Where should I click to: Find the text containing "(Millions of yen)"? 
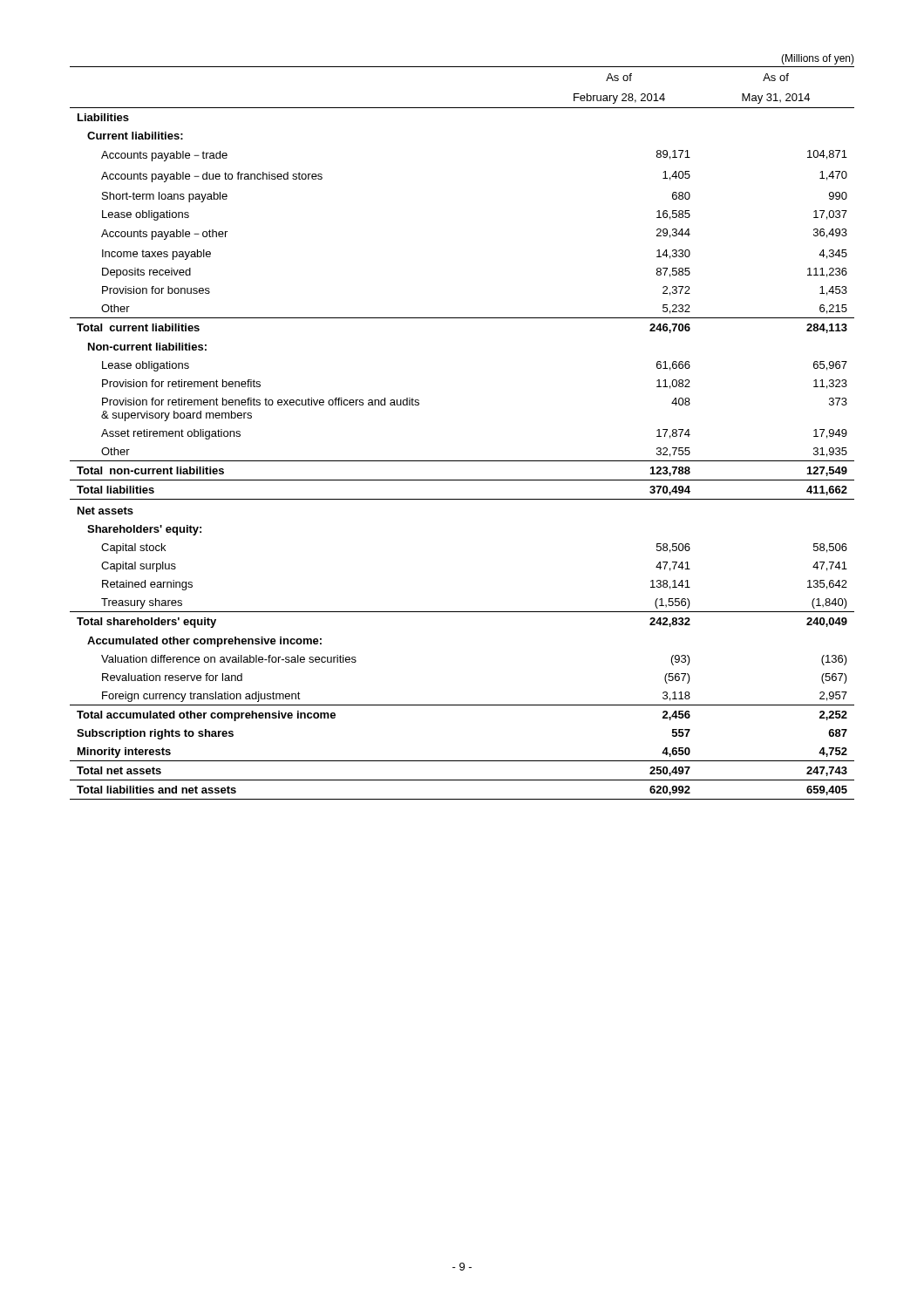tap(818, 58)
